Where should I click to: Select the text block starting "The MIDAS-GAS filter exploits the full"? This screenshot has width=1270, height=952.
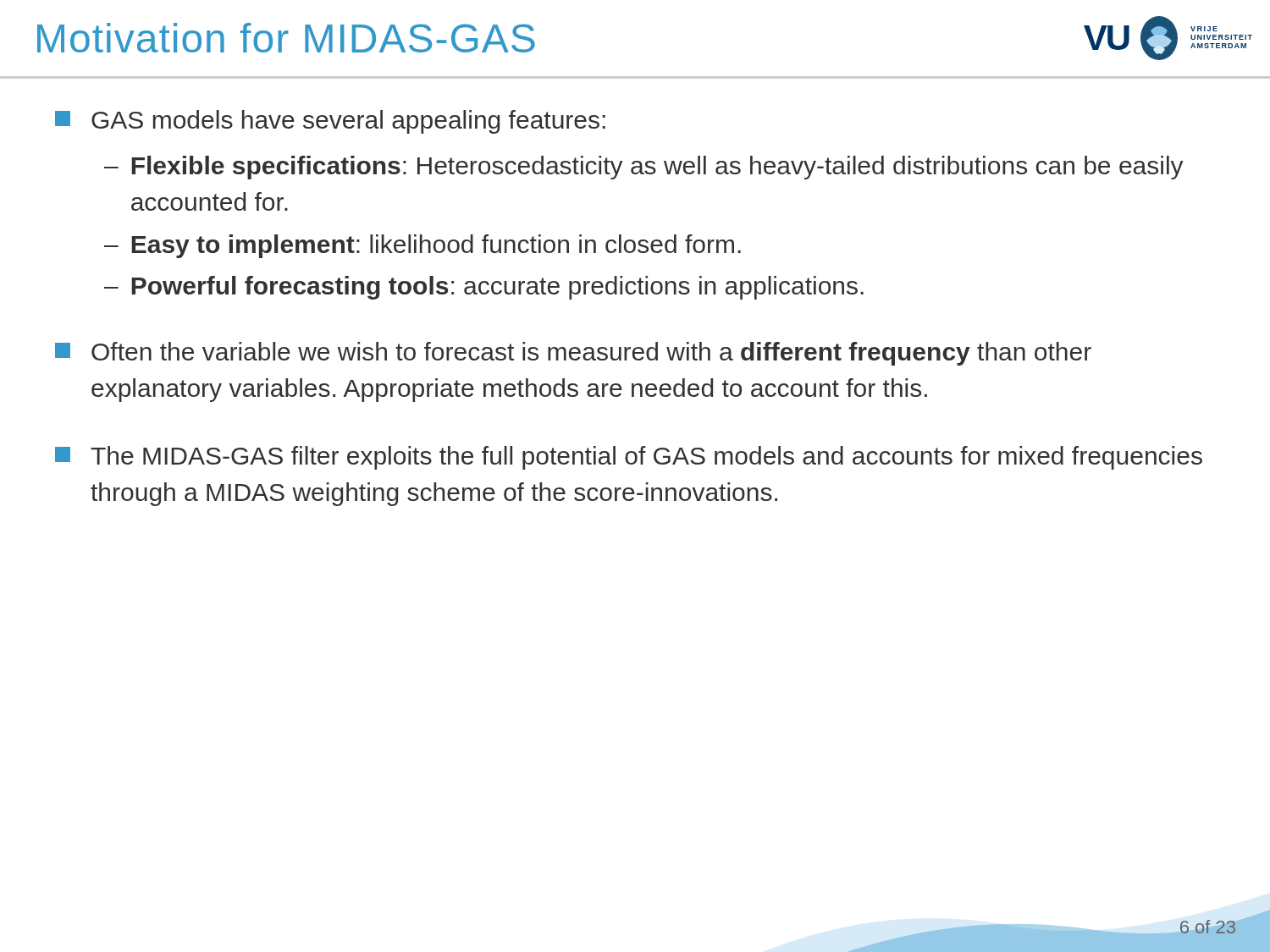tap(635, 474)
